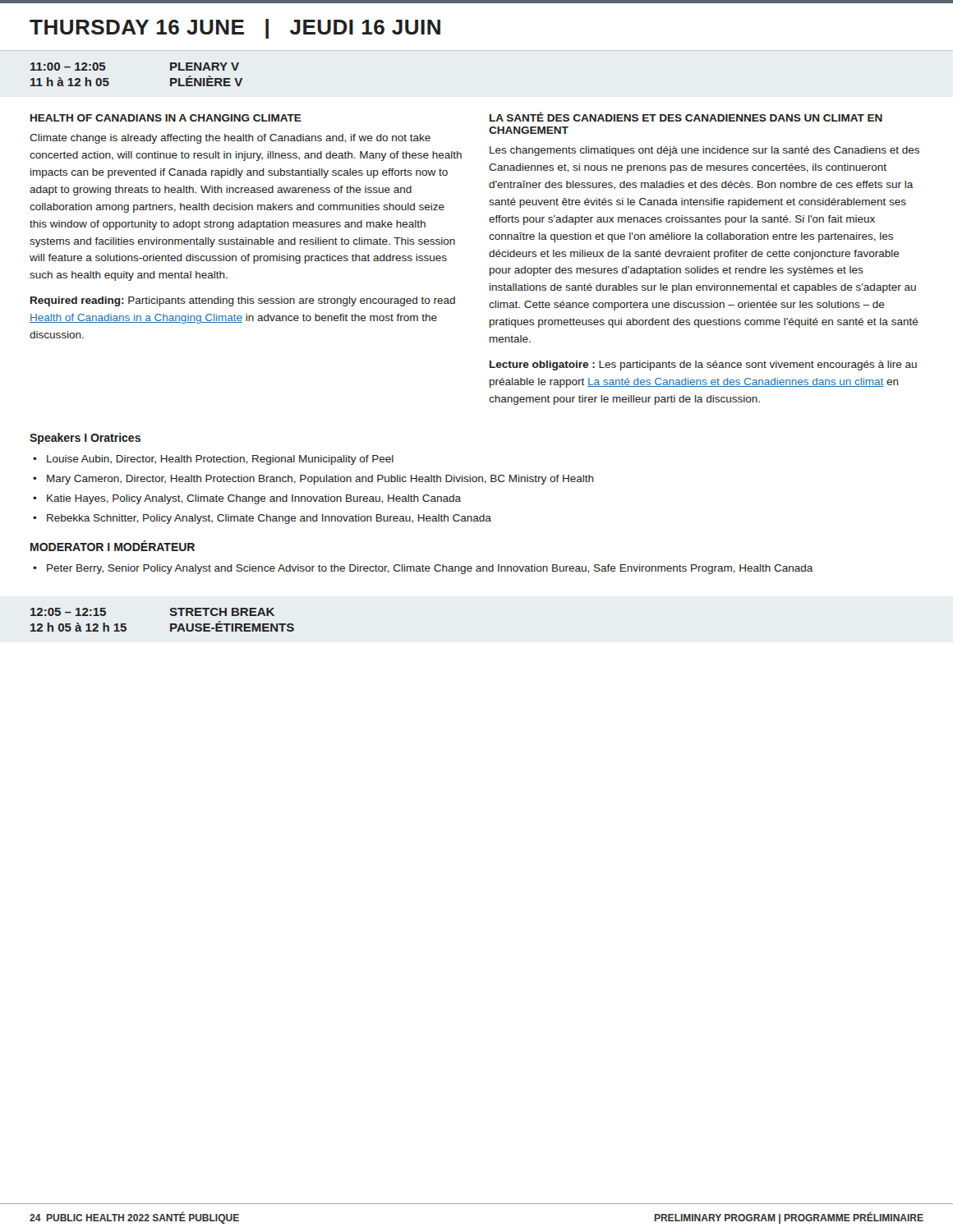The width and height of the screenshot is (953, 1232).
Task: Locate the text block starting "Lecture obligatoire : Les participants de"
Action: click(703, 381)
